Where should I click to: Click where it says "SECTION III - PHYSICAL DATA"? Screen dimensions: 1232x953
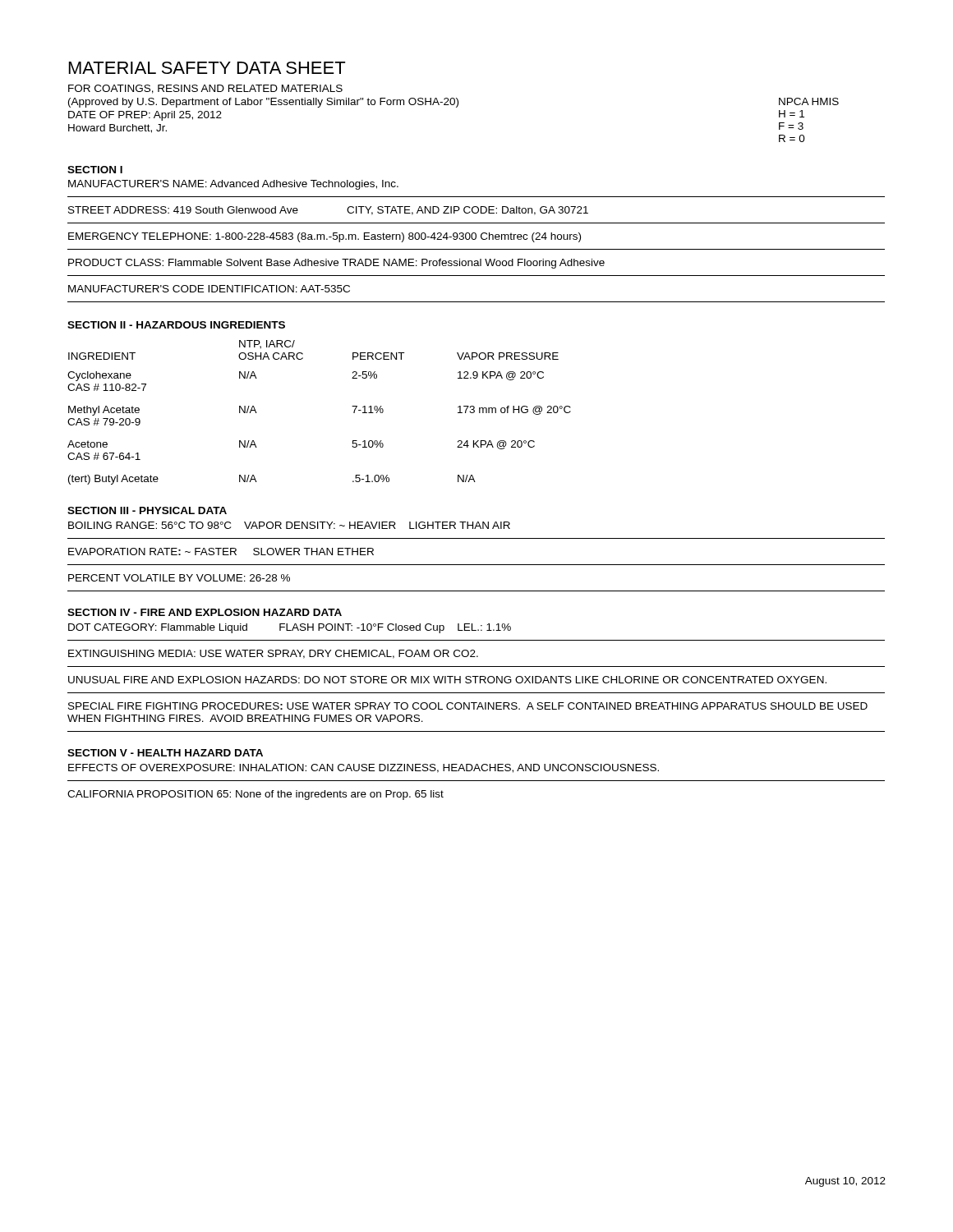(x=147, y=510)
